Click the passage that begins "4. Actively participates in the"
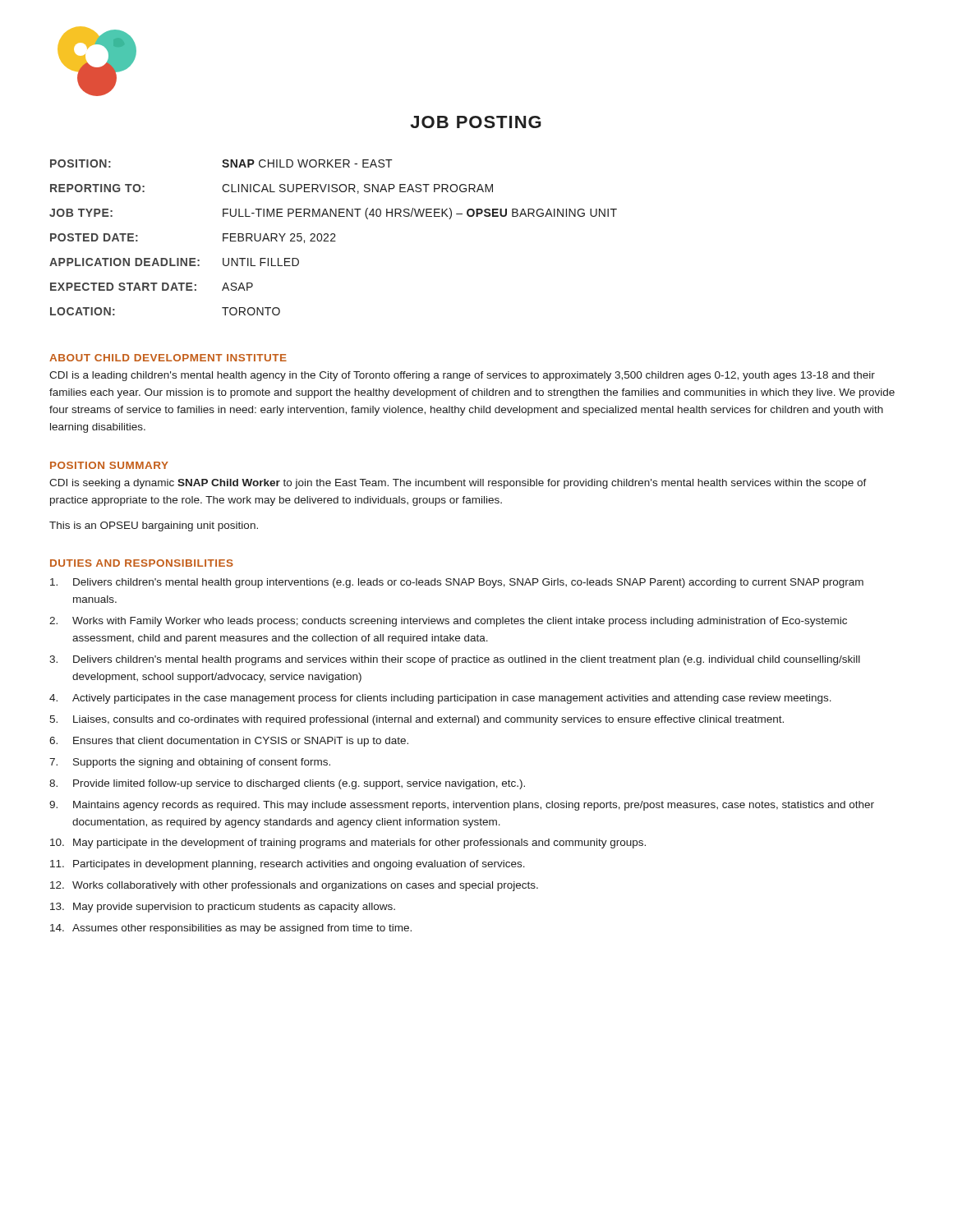Image resolution: width=953 pixels, height=1232 pixels. 476,698
